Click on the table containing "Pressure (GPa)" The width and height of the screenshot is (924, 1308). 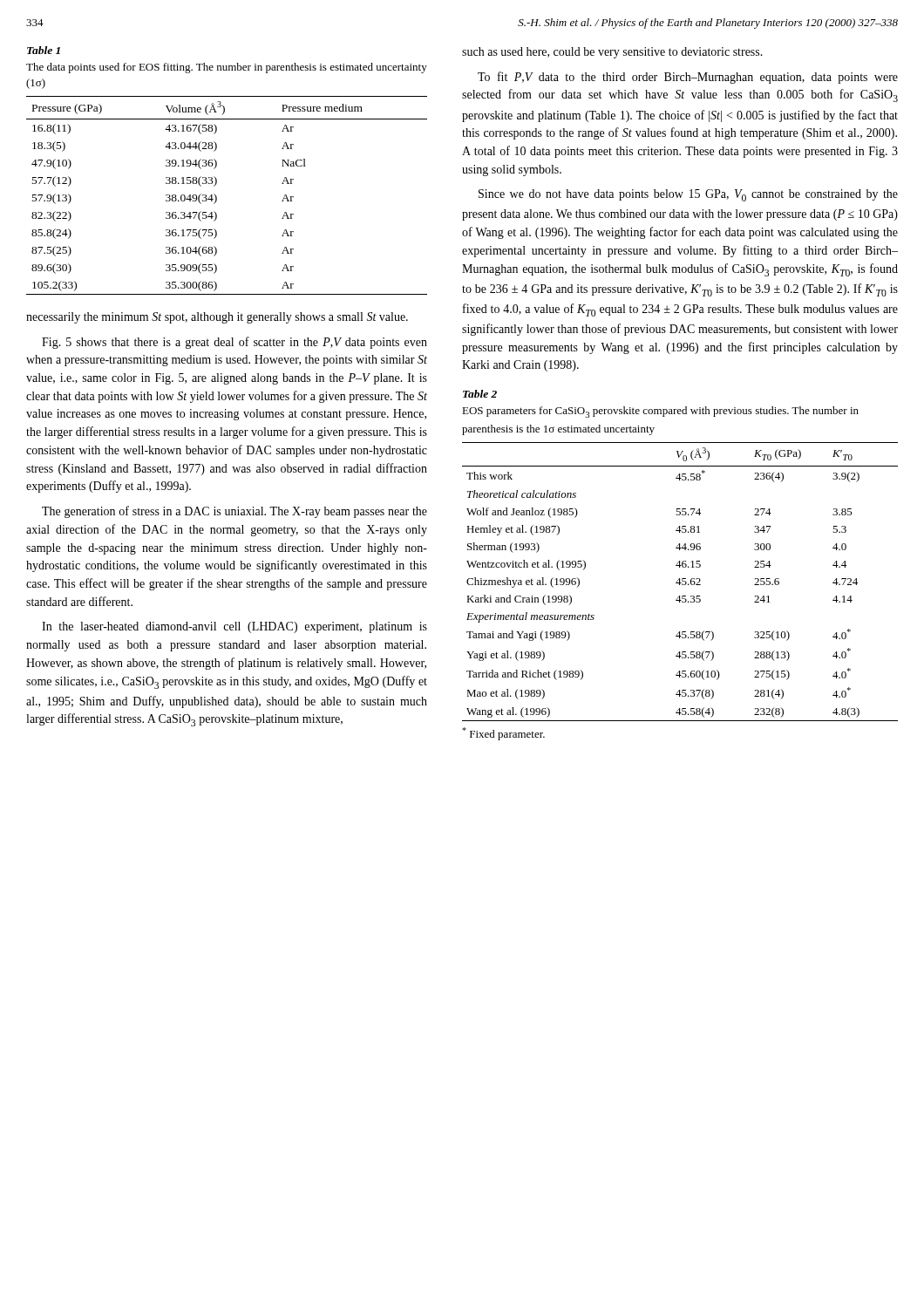pos(227,195)
